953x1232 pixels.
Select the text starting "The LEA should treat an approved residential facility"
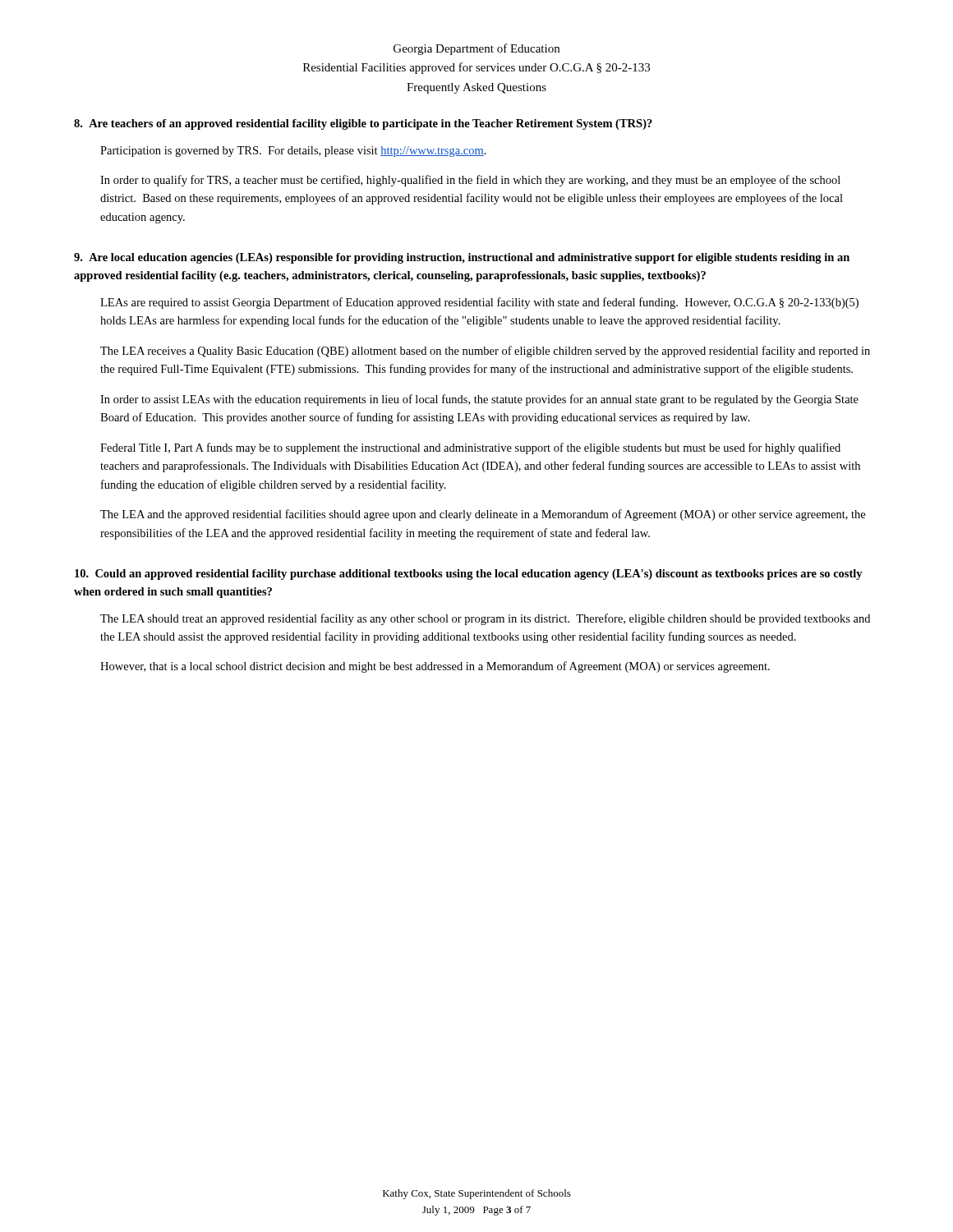click(485, 627)
